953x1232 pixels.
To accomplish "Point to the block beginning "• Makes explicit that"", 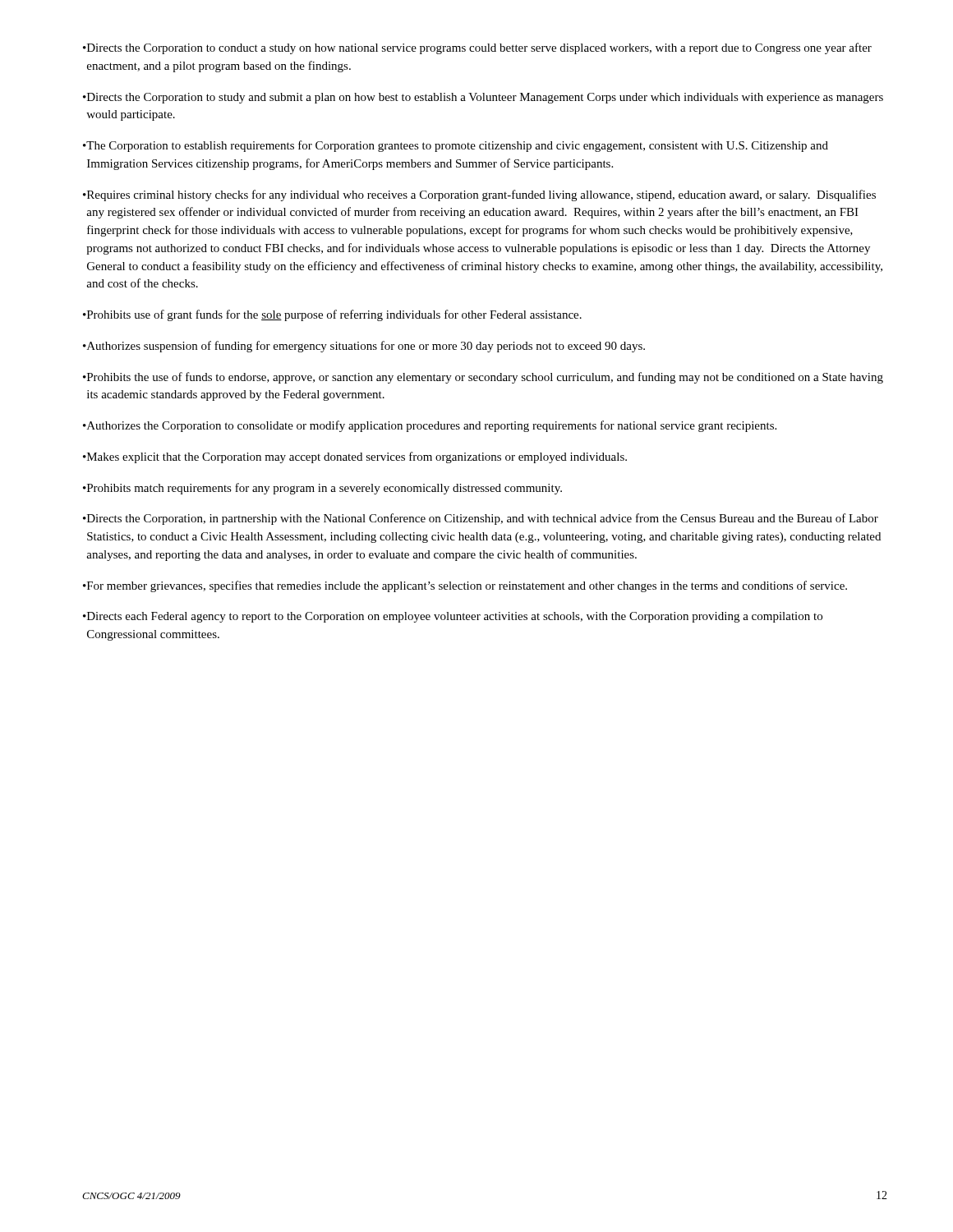I will pos(355,457).
